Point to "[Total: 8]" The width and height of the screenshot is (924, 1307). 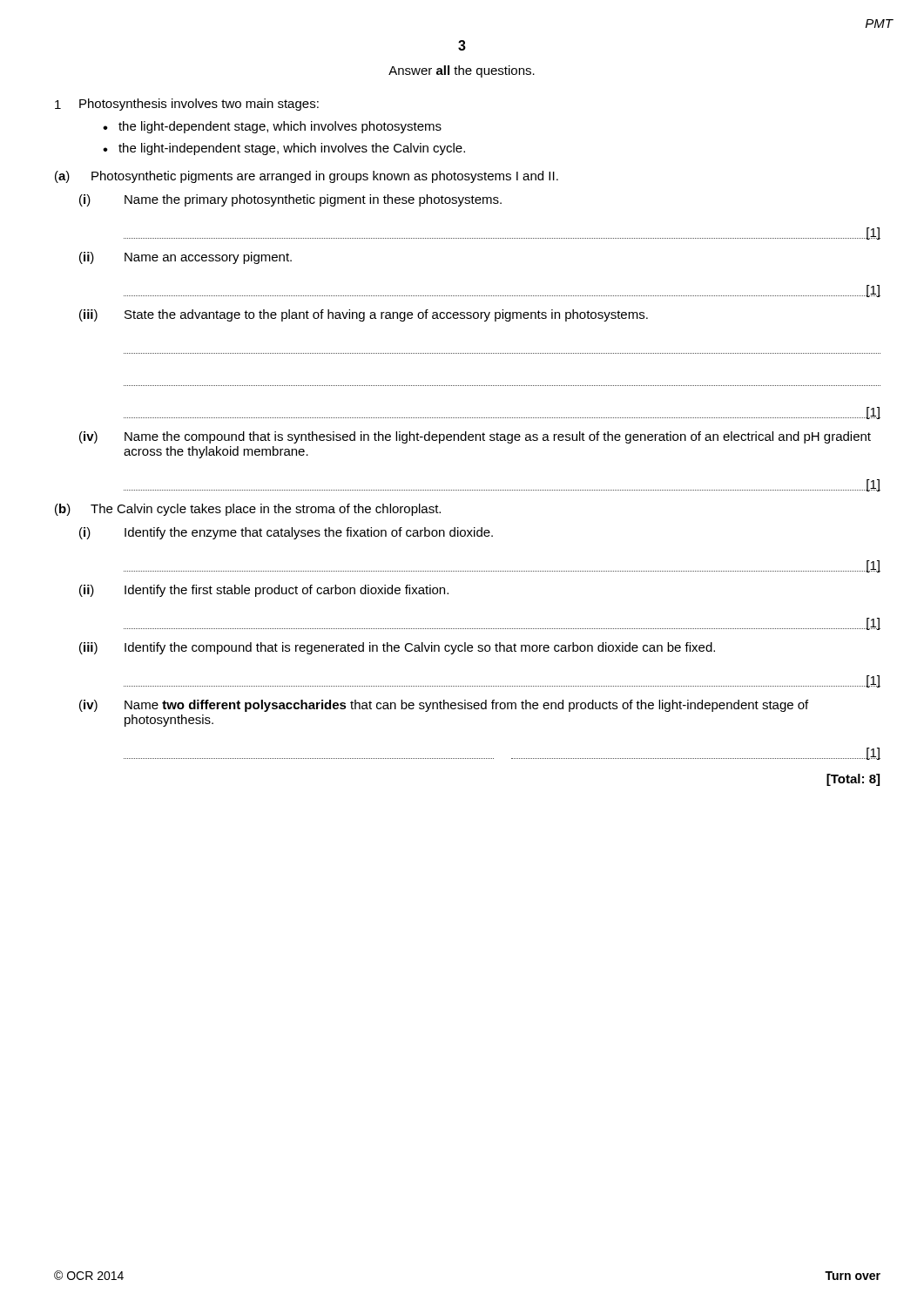point(853,779)
